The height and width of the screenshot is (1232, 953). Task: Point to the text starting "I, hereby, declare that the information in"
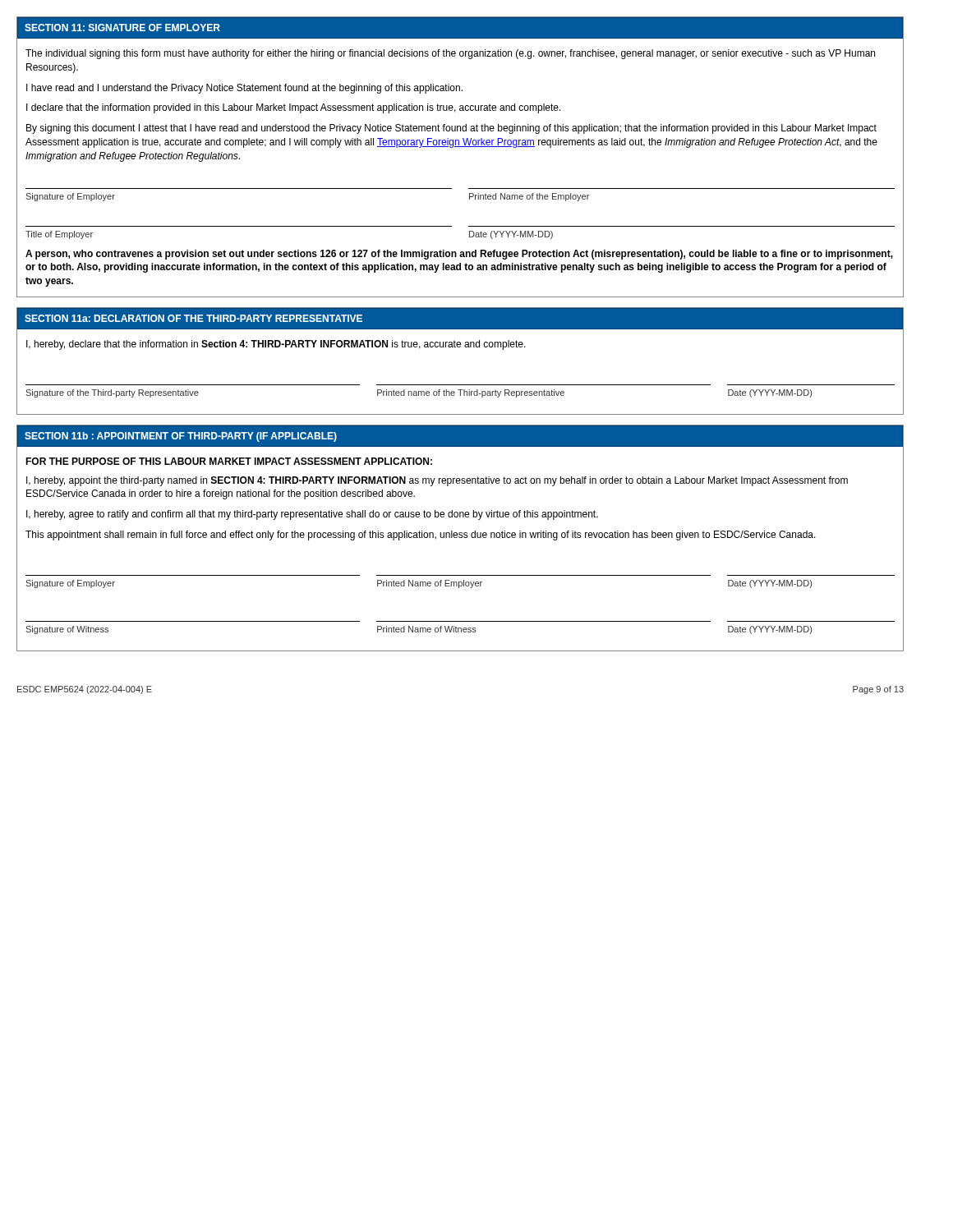[x=460, y=344]
